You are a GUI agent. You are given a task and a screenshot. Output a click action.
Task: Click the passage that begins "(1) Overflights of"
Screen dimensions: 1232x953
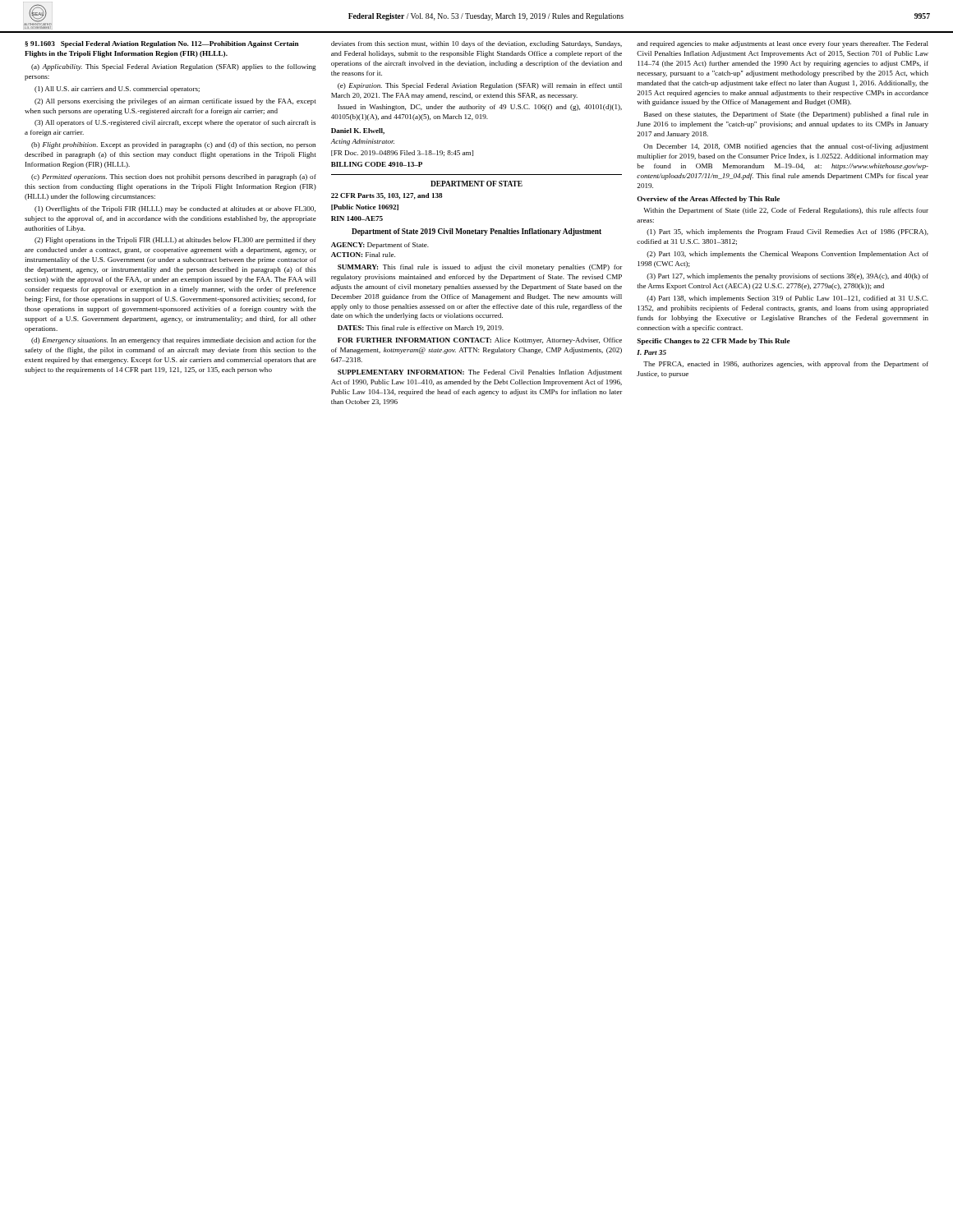coord(170,219)
